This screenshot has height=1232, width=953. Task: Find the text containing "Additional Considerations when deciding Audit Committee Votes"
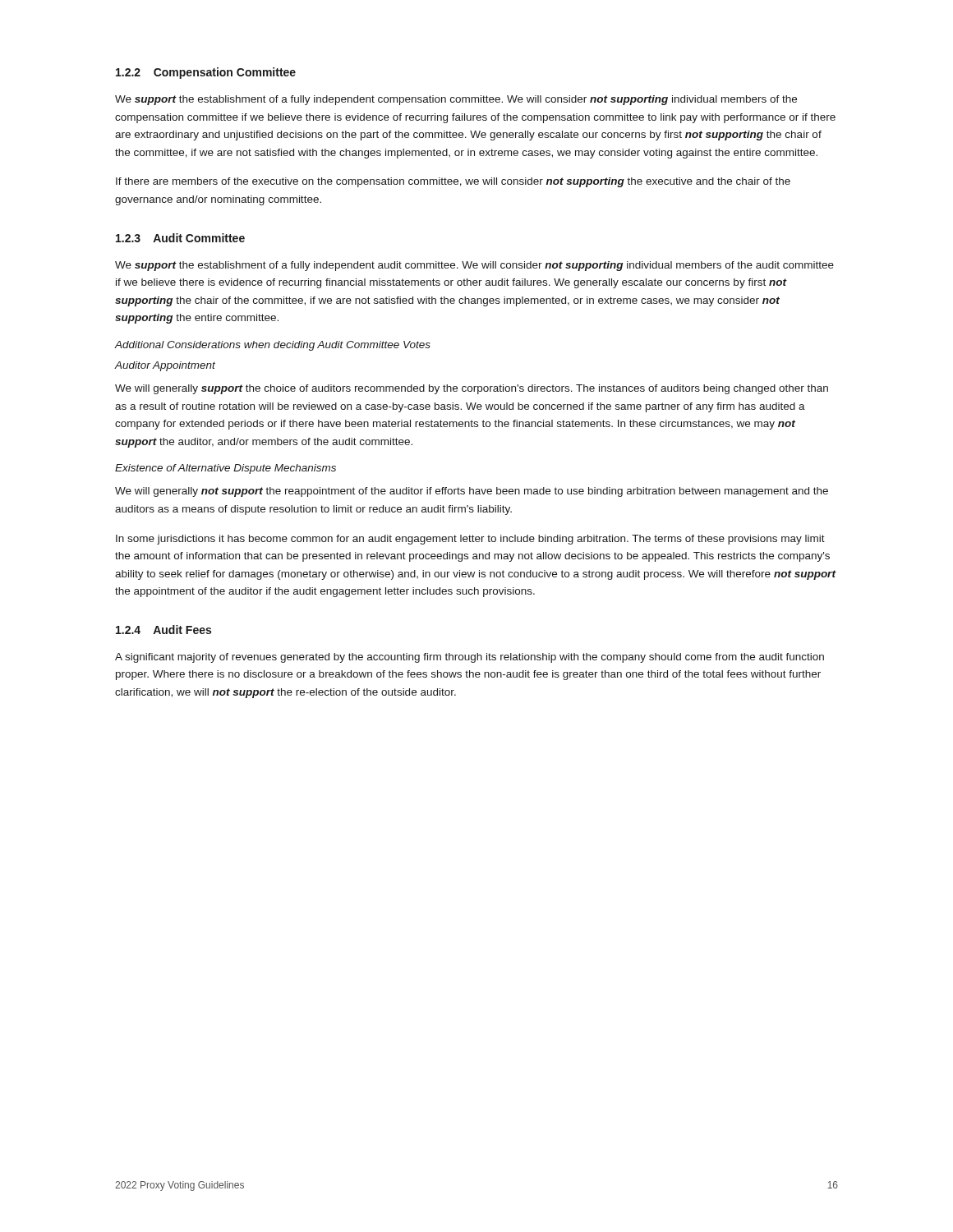point(273,344)
